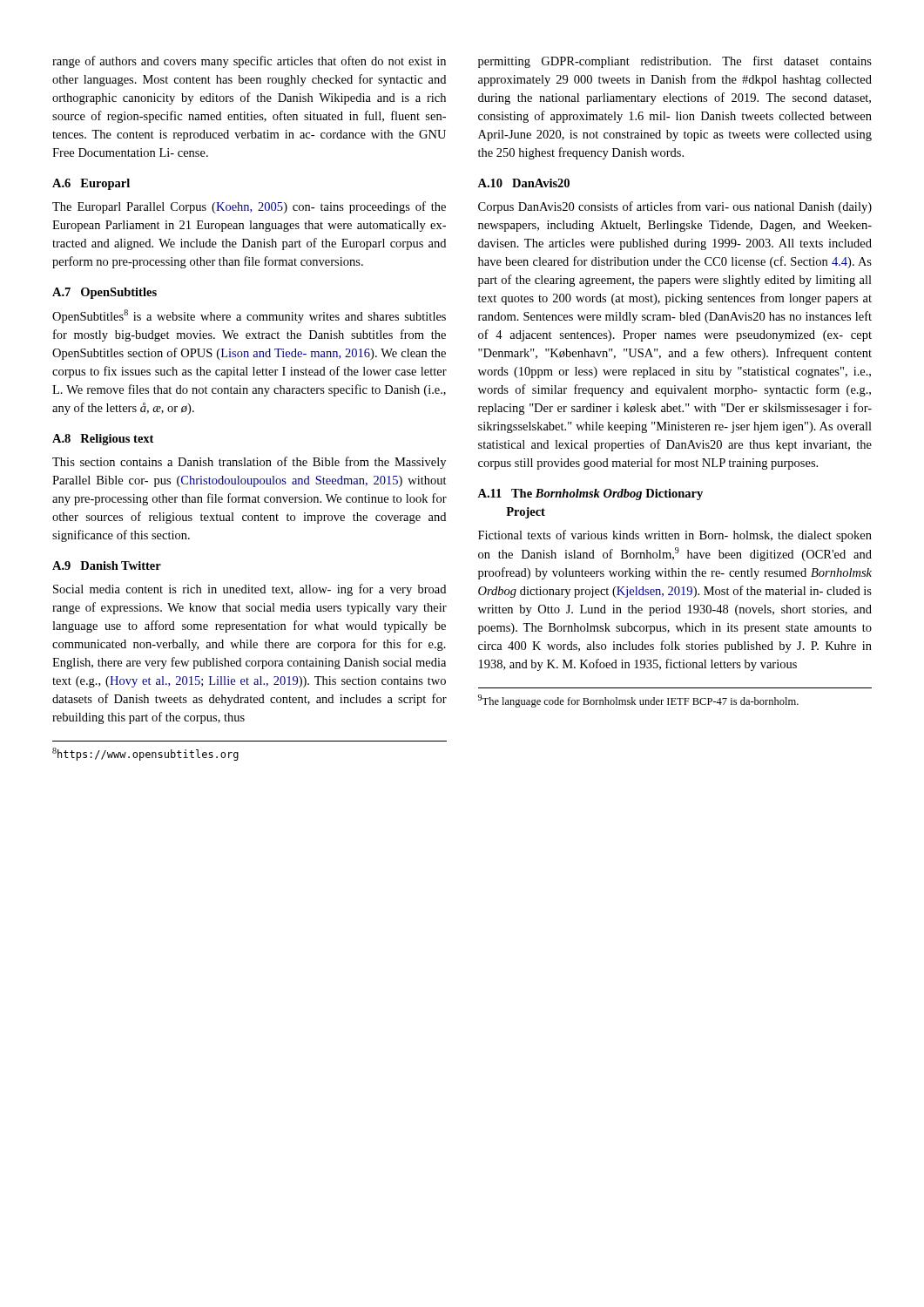924x1307 pixels.
Task: Point to the block beginning "OpenSubtitles8 is a website where a community writes"
Action: pos(249,362)
